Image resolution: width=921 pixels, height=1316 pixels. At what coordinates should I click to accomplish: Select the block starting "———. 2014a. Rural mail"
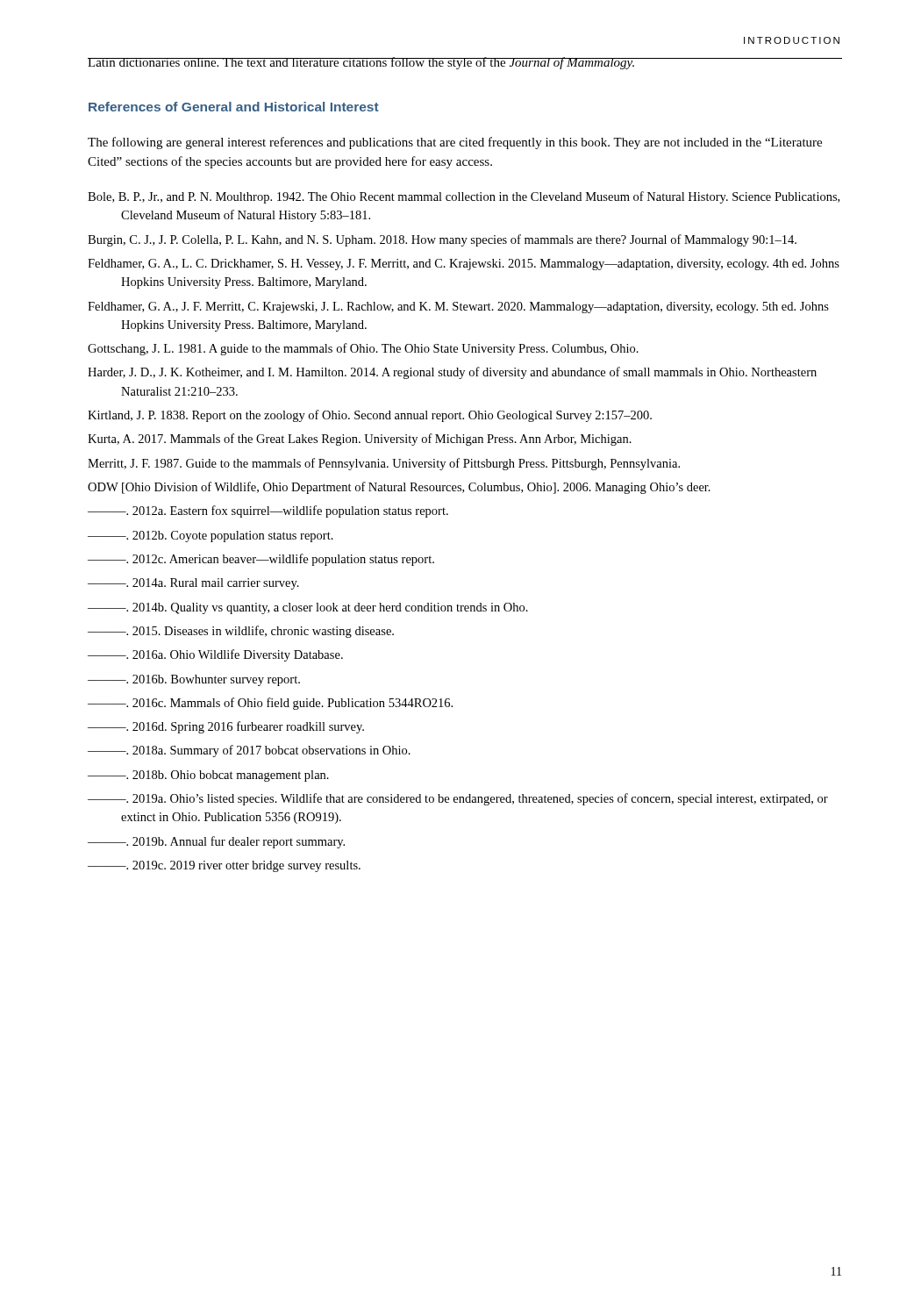[194, 583]
